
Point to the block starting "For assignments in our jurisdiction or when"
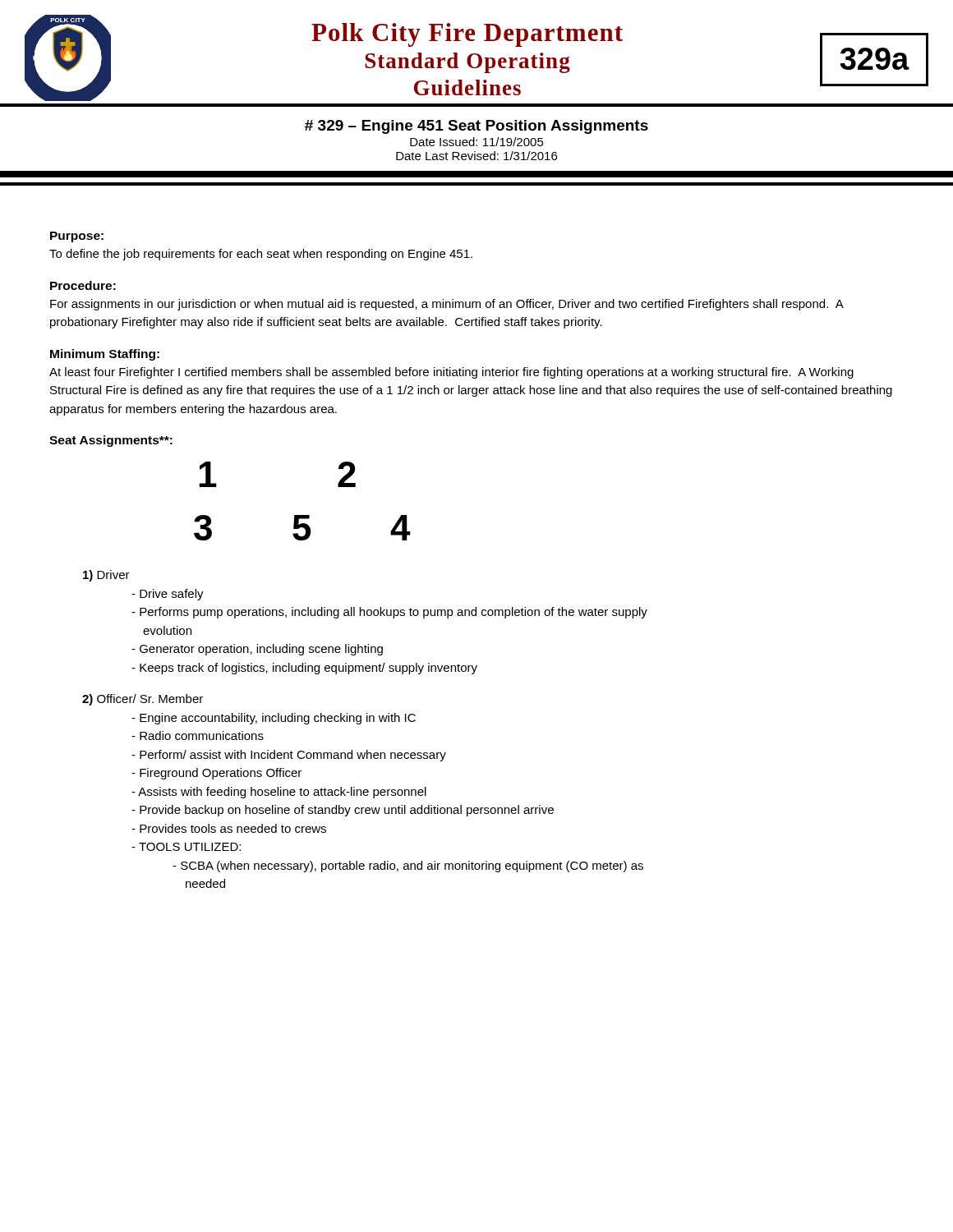(x=446, y=312)
